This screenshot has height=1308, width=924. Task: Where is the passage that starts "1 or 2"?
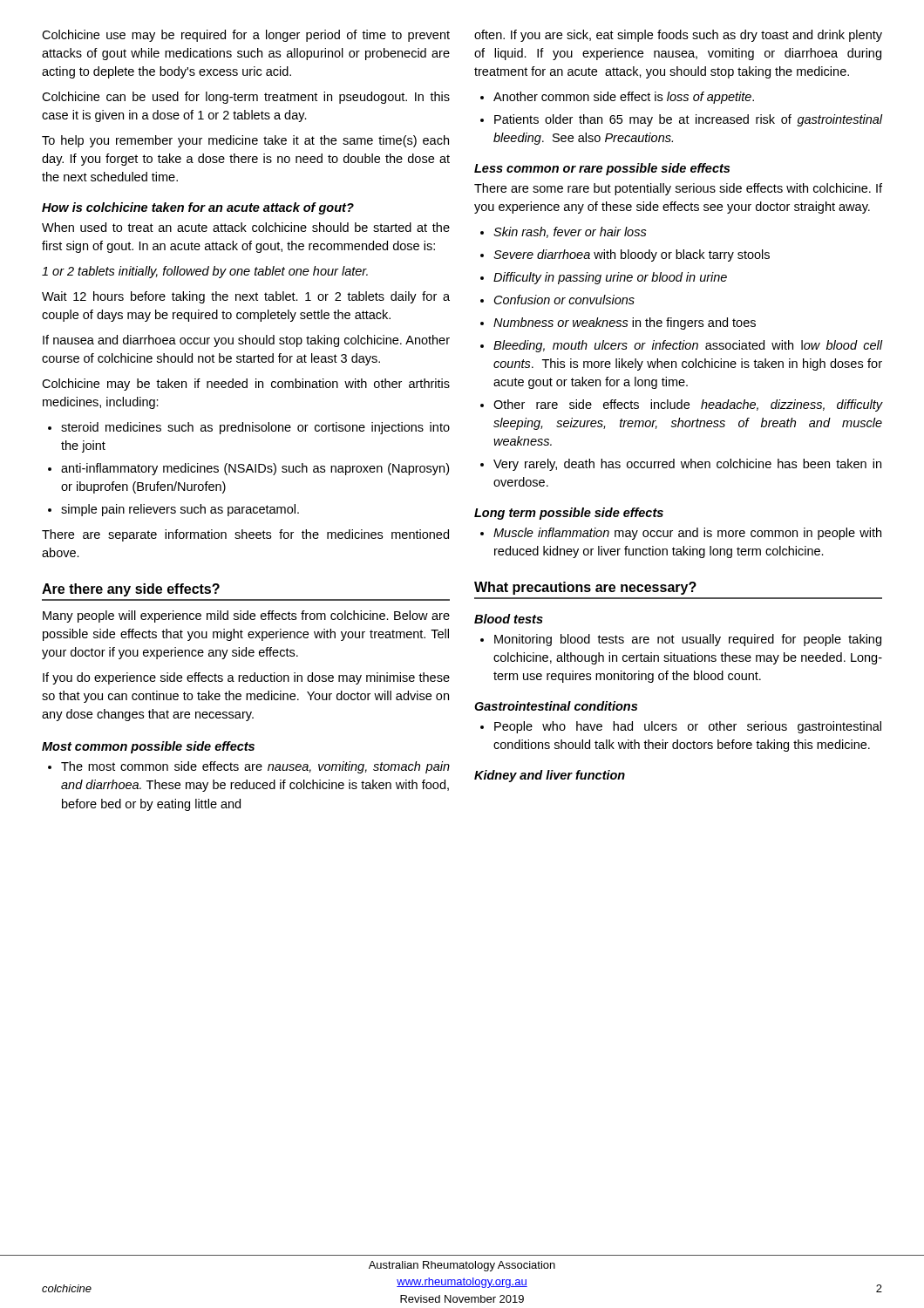click(x=246, y=272)
